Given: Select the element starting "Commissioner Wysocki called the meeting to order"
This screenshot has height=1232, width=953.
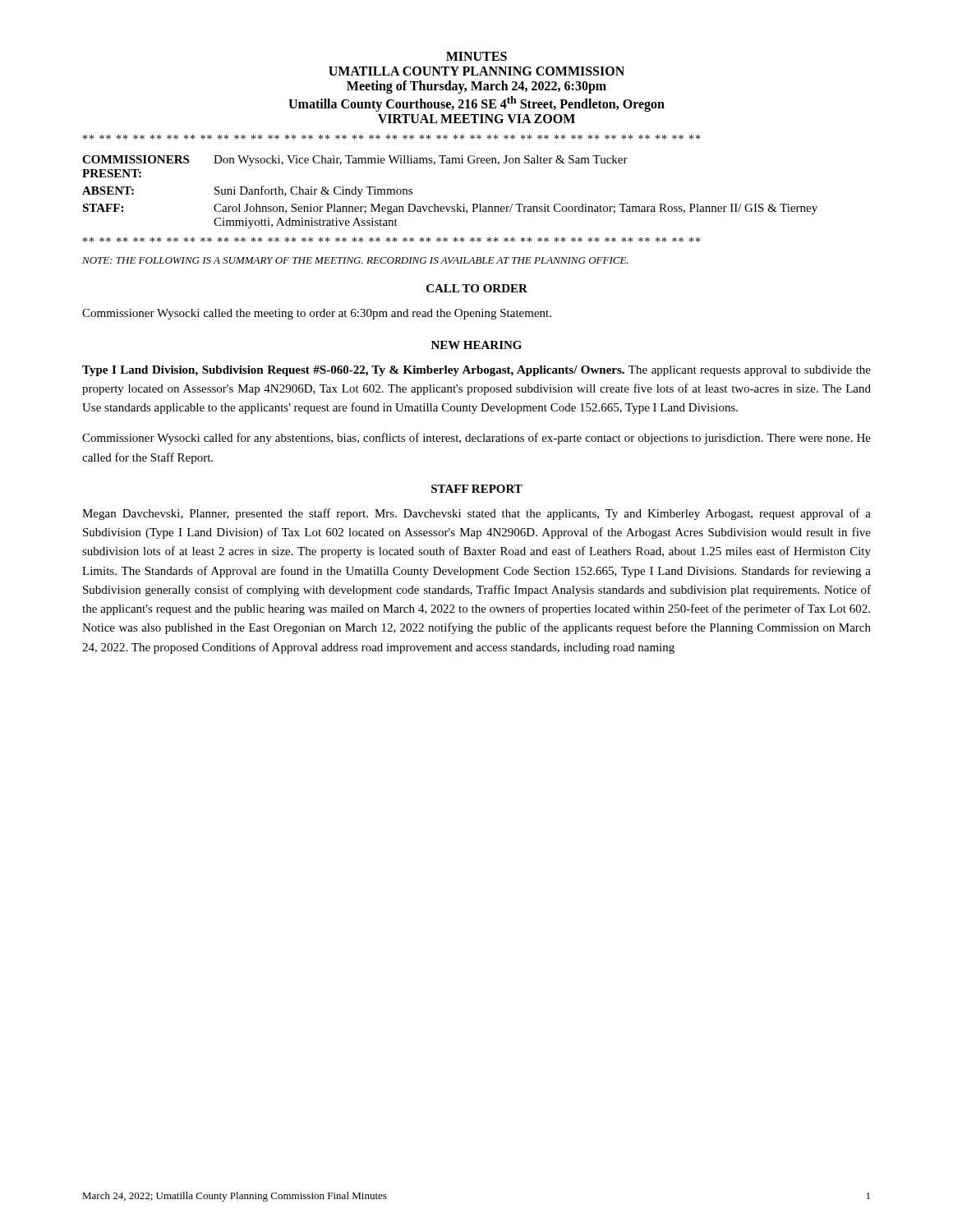Looking at the screenshot, I should click(x=317, y=313).
